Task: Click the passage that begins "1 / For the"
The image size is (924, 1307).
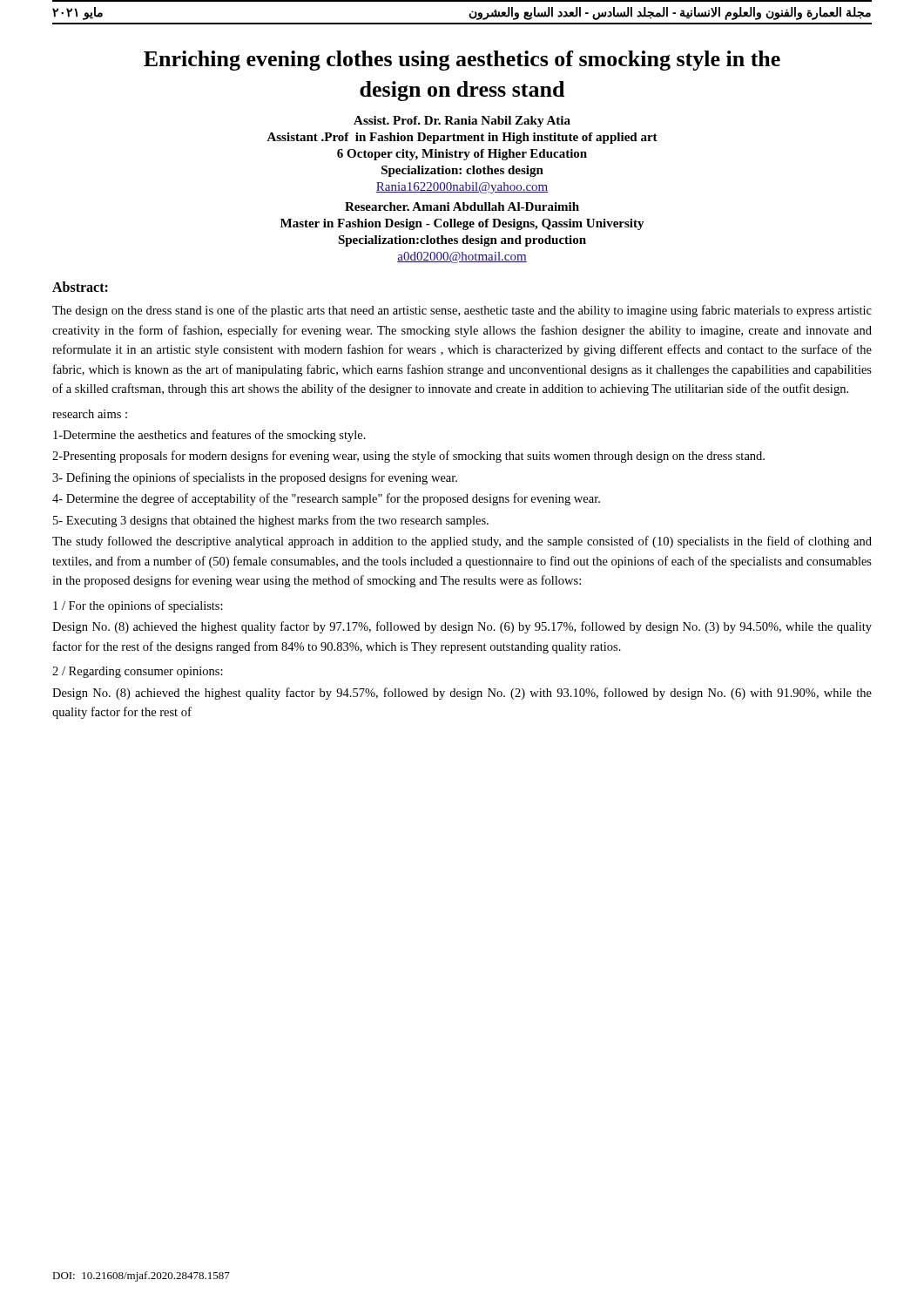Action: 138,606
